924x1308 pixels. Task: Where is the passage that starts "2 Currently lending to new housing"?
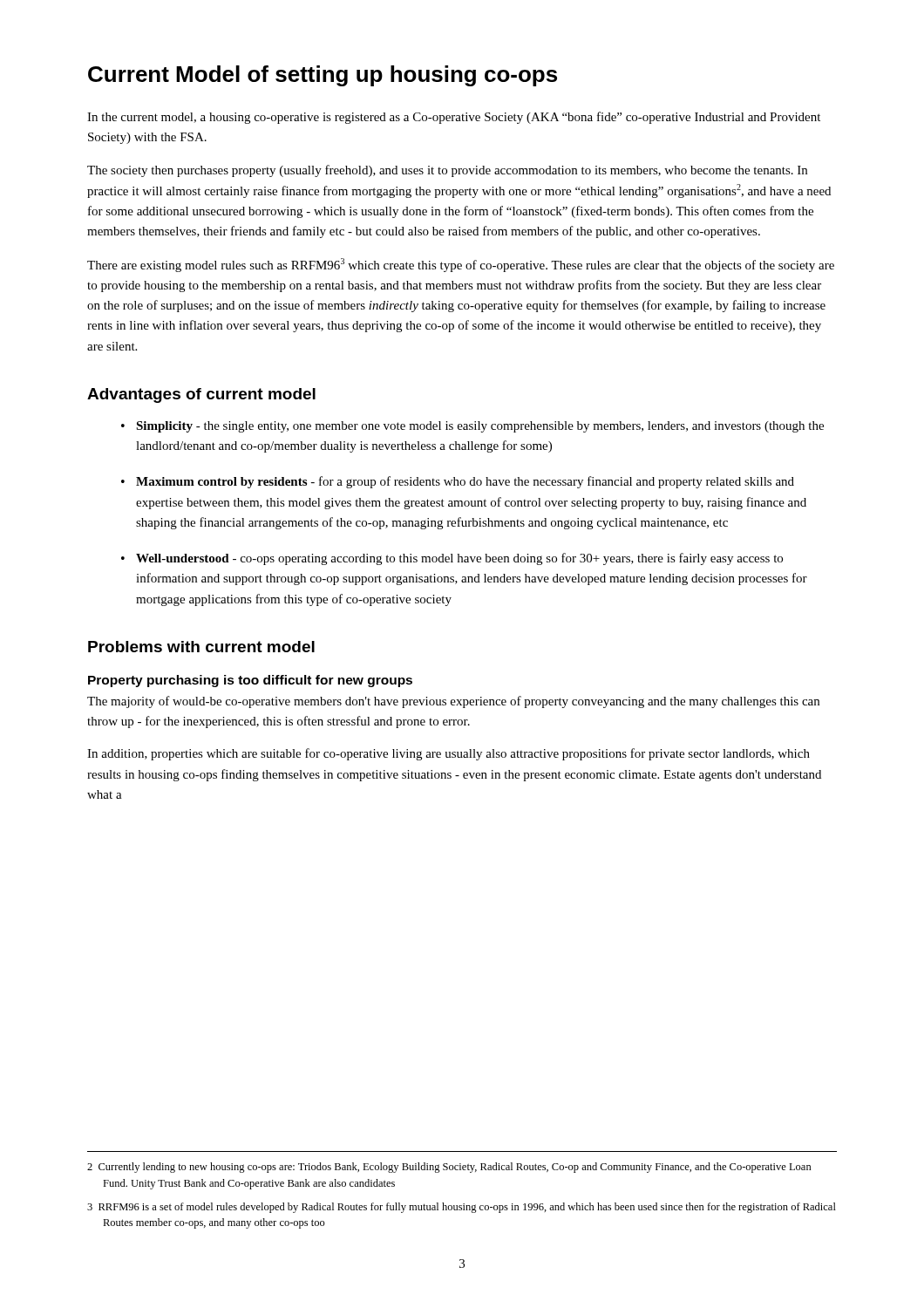[462, 1175]
